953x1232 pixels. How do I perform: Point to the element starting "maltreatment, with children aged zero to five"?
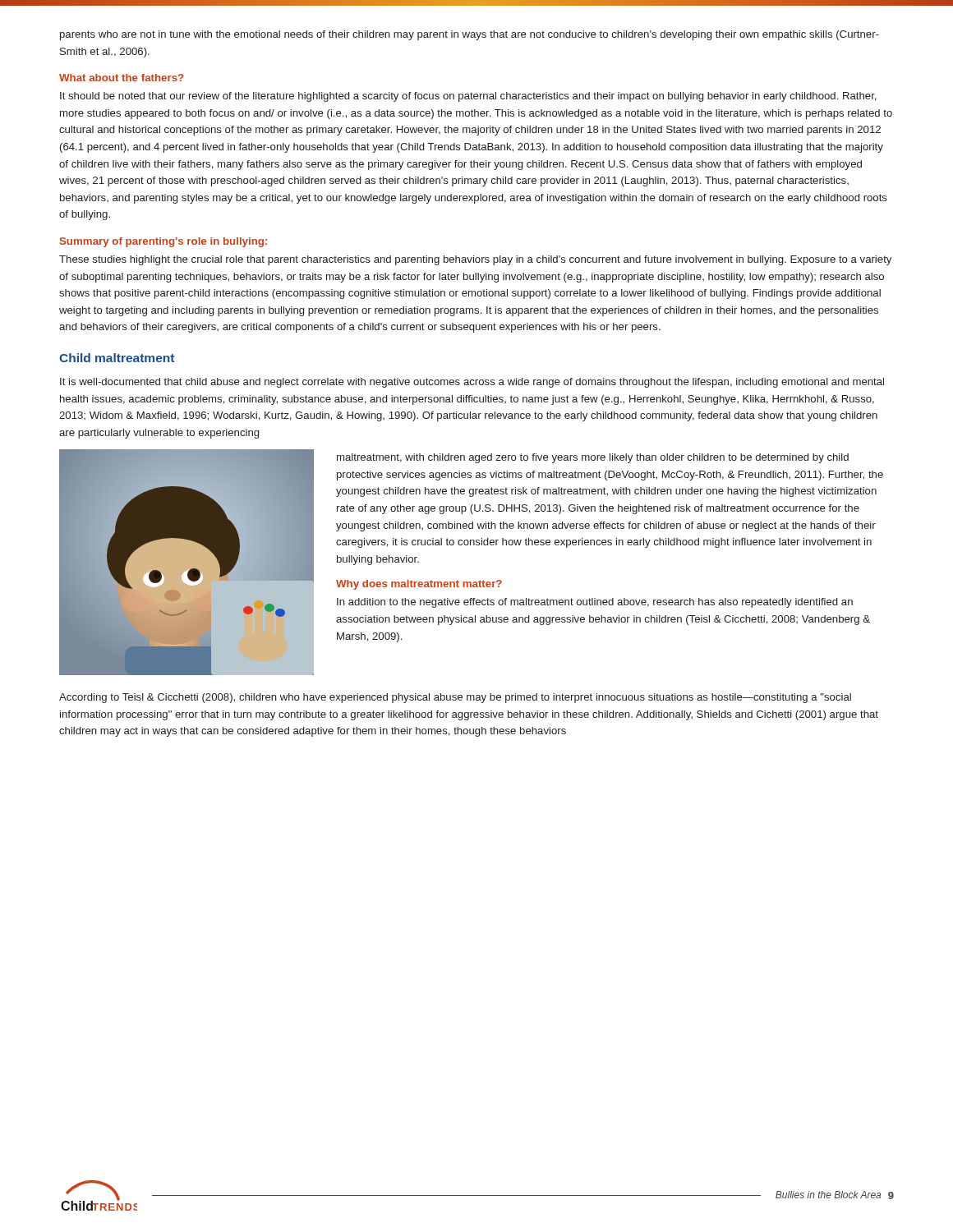(x=610, y=508)
